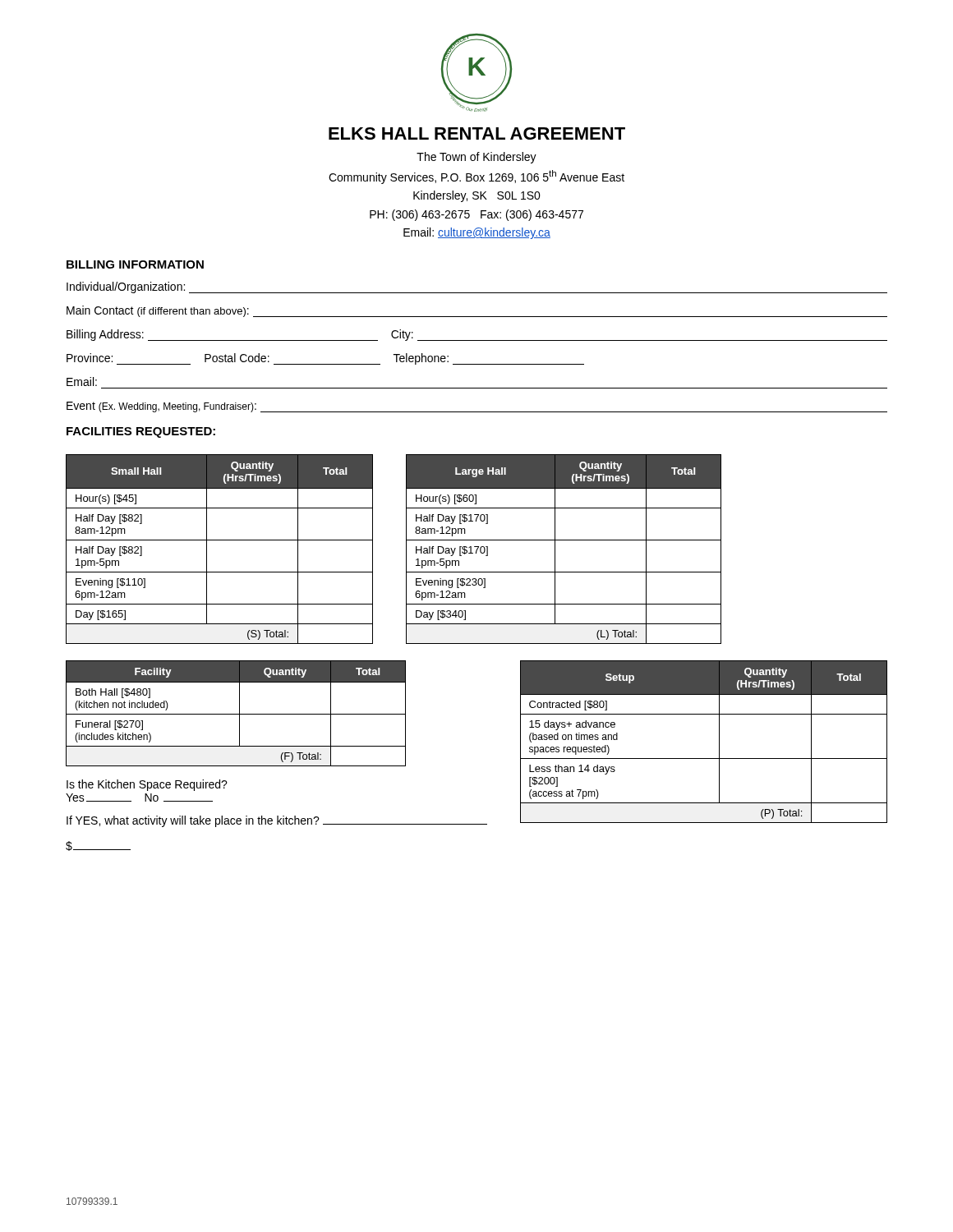Point to the text starting "ELKS HALL RENTAL AGREEMENT"
Image resolution: width=953 pixels, height=1232 pixels.
click(476, 133)
